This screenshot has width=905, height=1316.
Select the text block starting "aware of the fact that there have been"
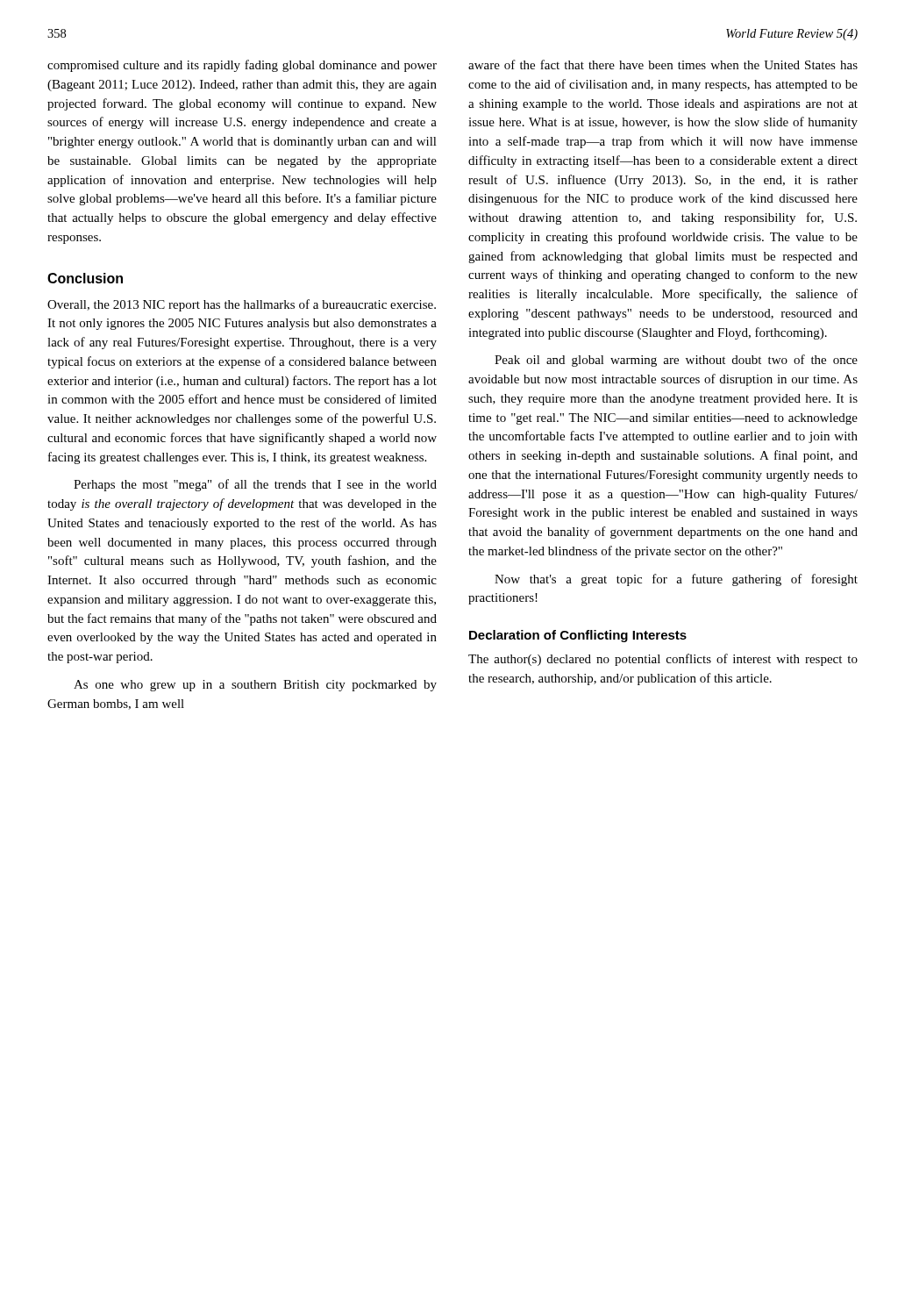pos(663,199)
